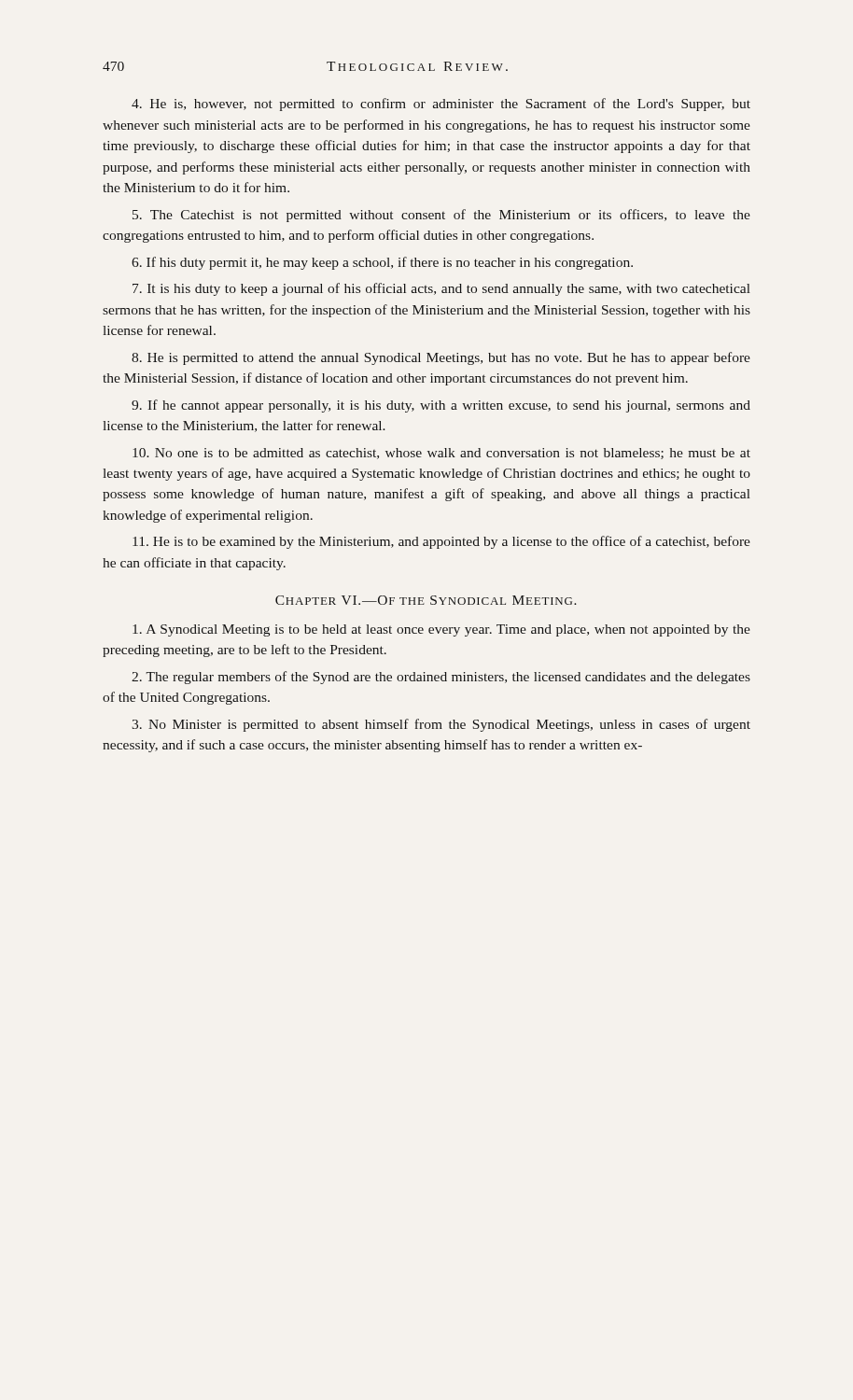This screenshot has width=853, height=1400.
Task: Select the text block with the text "If he cannot appear"
Action: [426, 415]
